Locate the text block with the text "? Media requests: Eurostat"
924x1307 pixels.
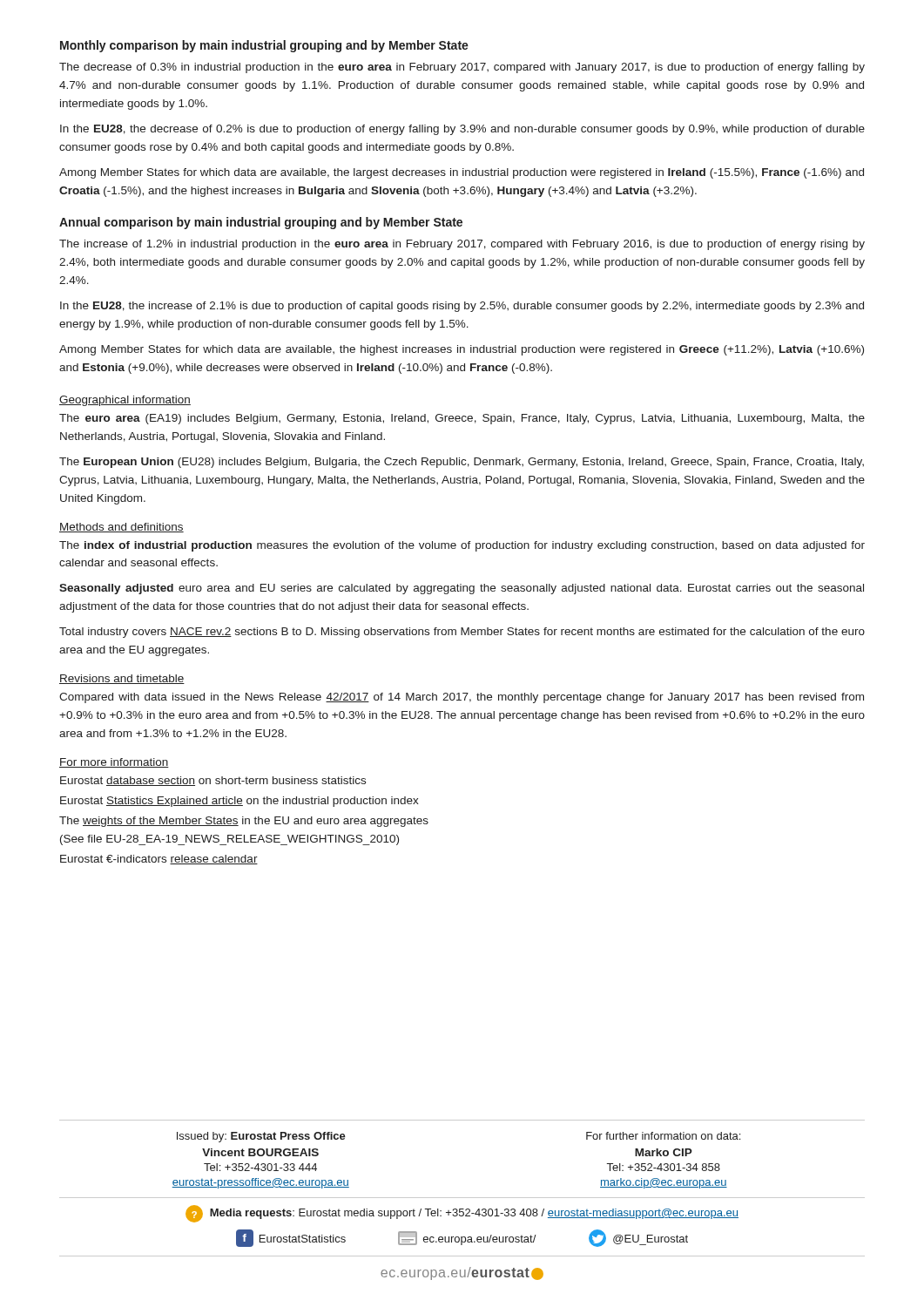click(x=462, y=1214)
